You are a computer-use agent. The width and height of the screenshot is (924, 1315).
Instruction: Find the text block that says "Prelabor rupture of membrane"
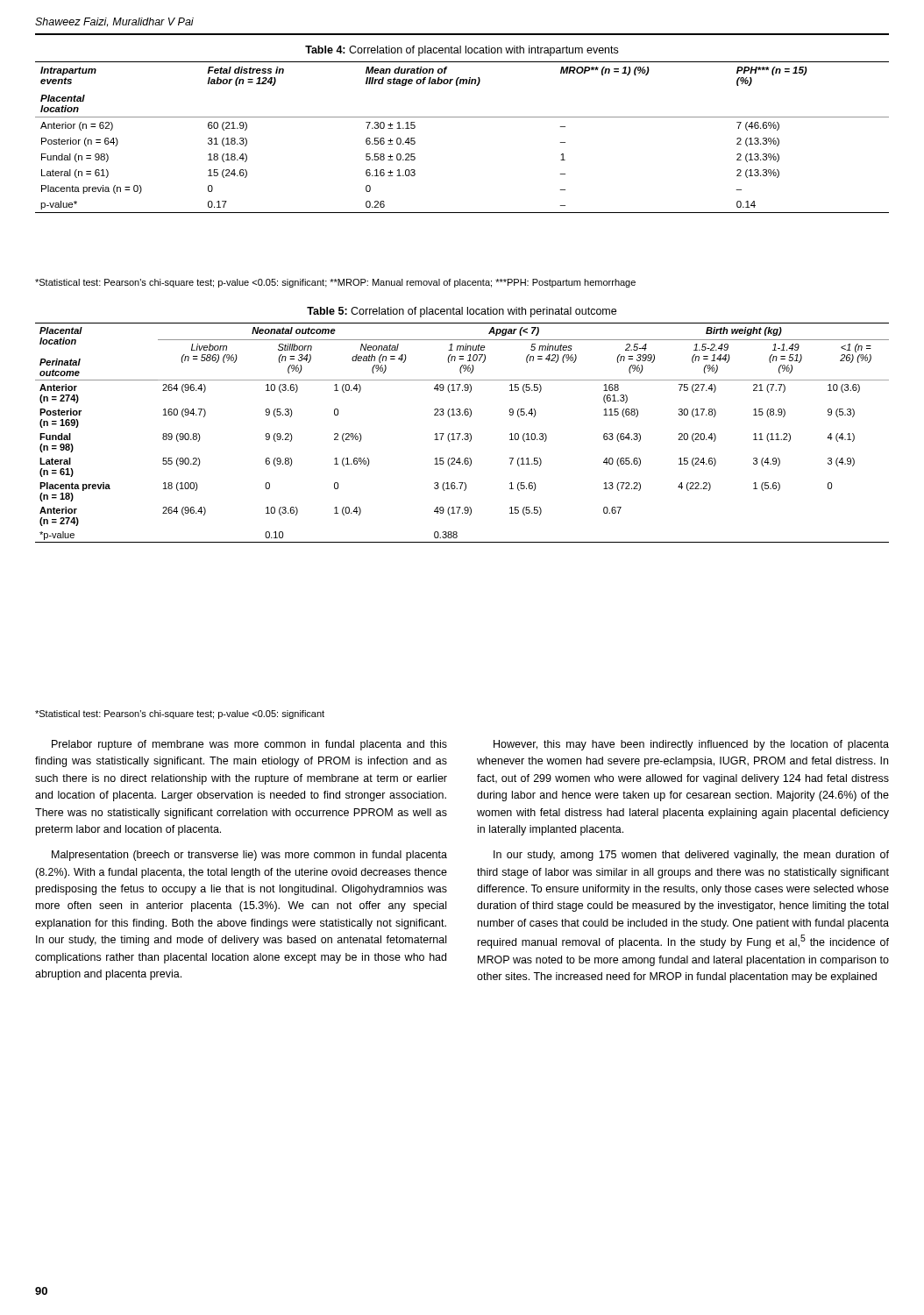point(241,860)
